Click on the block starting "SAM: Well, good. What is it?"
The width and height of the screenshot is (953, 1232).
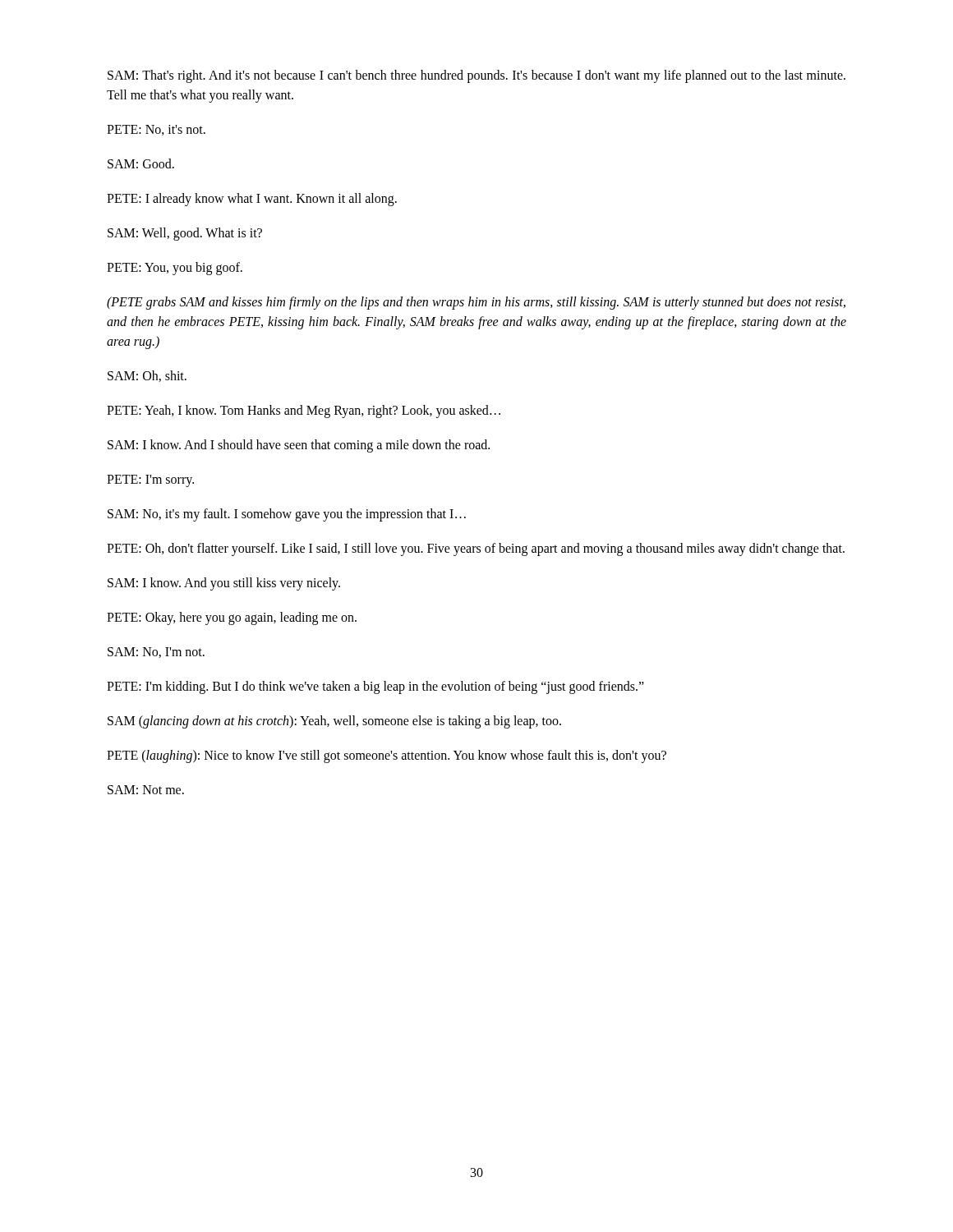point(185,233)
